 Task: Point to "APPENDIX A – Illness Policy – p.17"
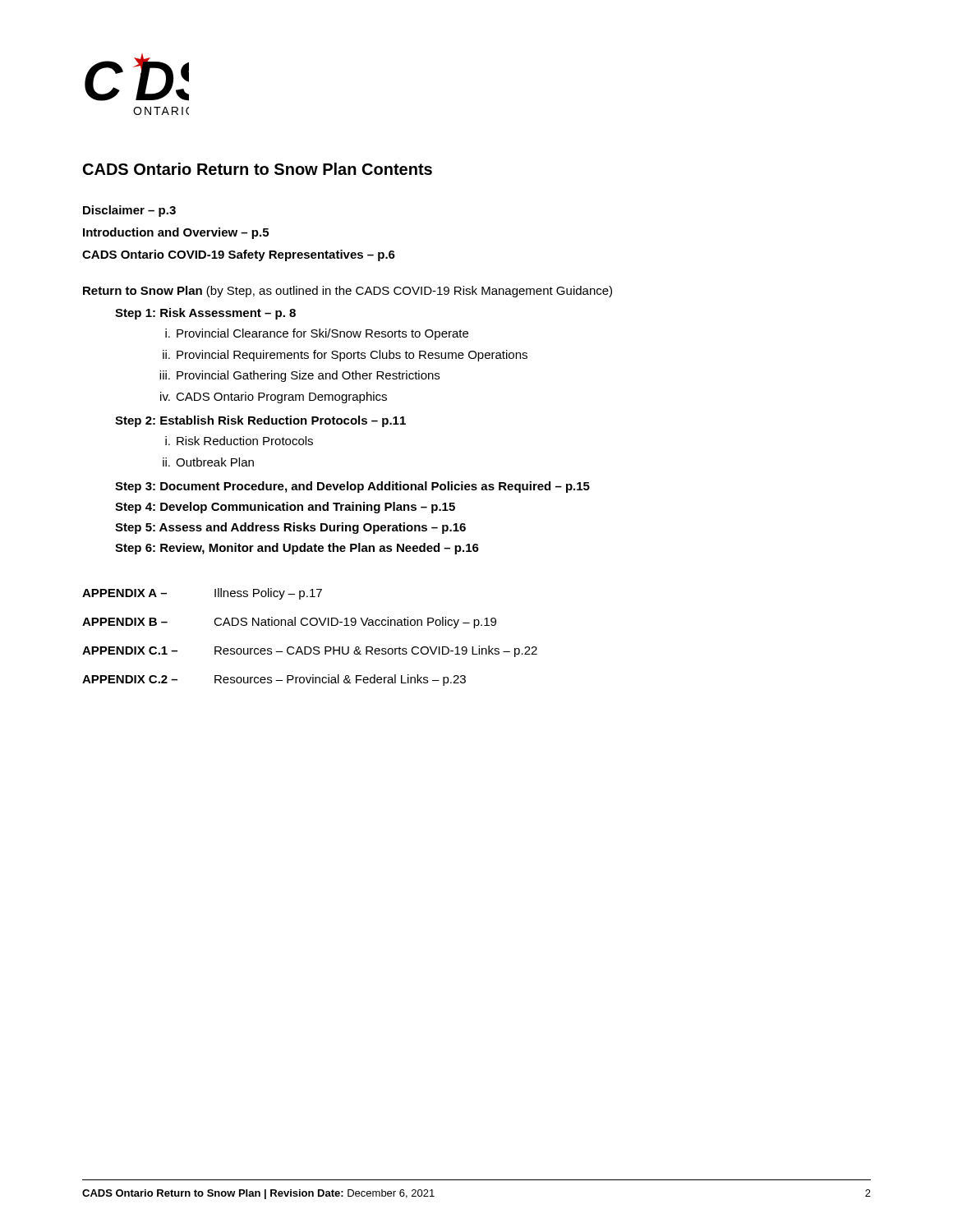coord(120,593)
